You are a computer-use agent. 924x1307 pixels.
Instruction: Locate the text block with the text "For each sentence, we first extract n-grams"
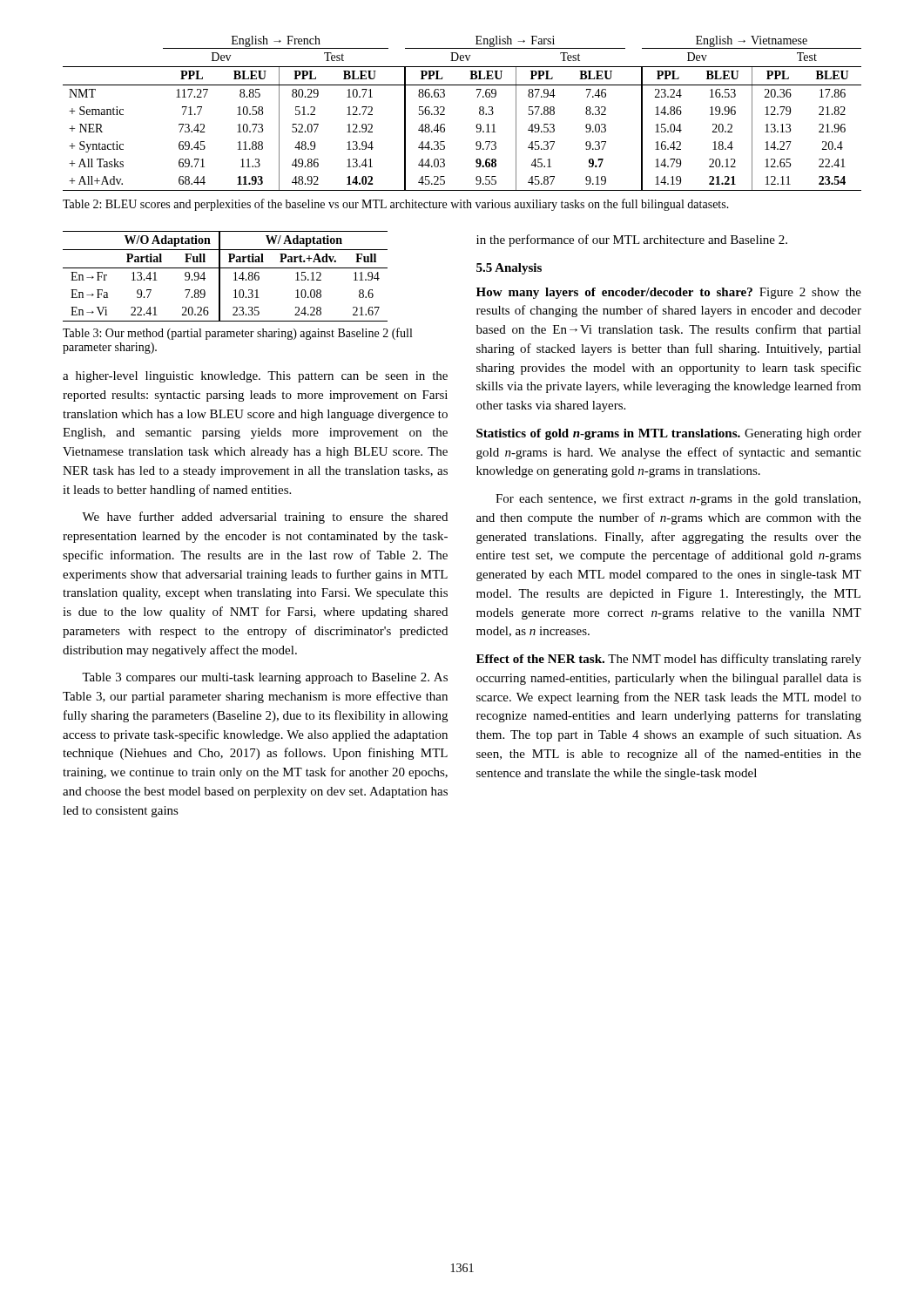(x=669, y=566)
